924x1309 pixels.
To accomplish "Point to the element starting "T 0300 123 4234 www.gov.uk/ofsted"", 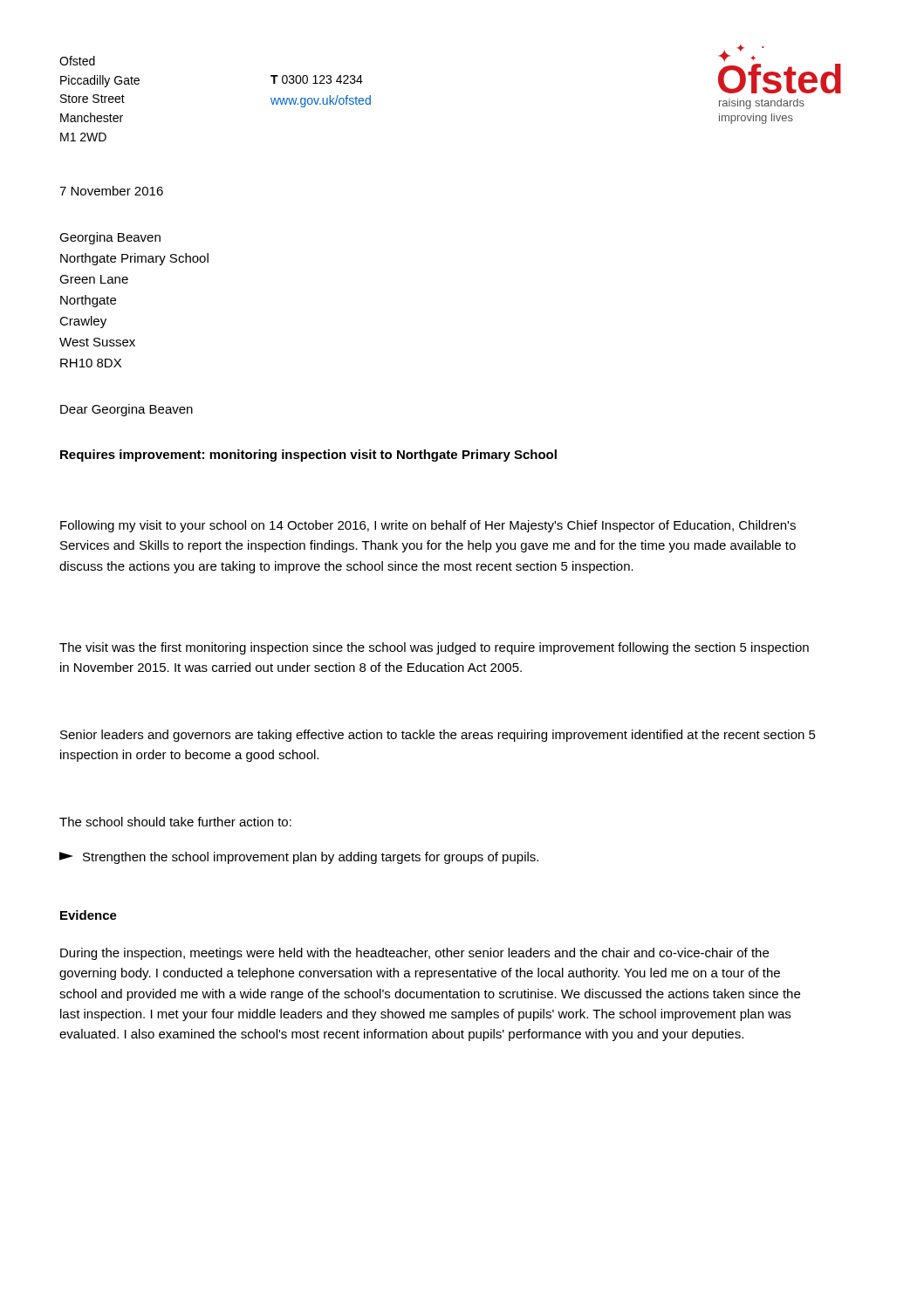I will click(321, 90).
